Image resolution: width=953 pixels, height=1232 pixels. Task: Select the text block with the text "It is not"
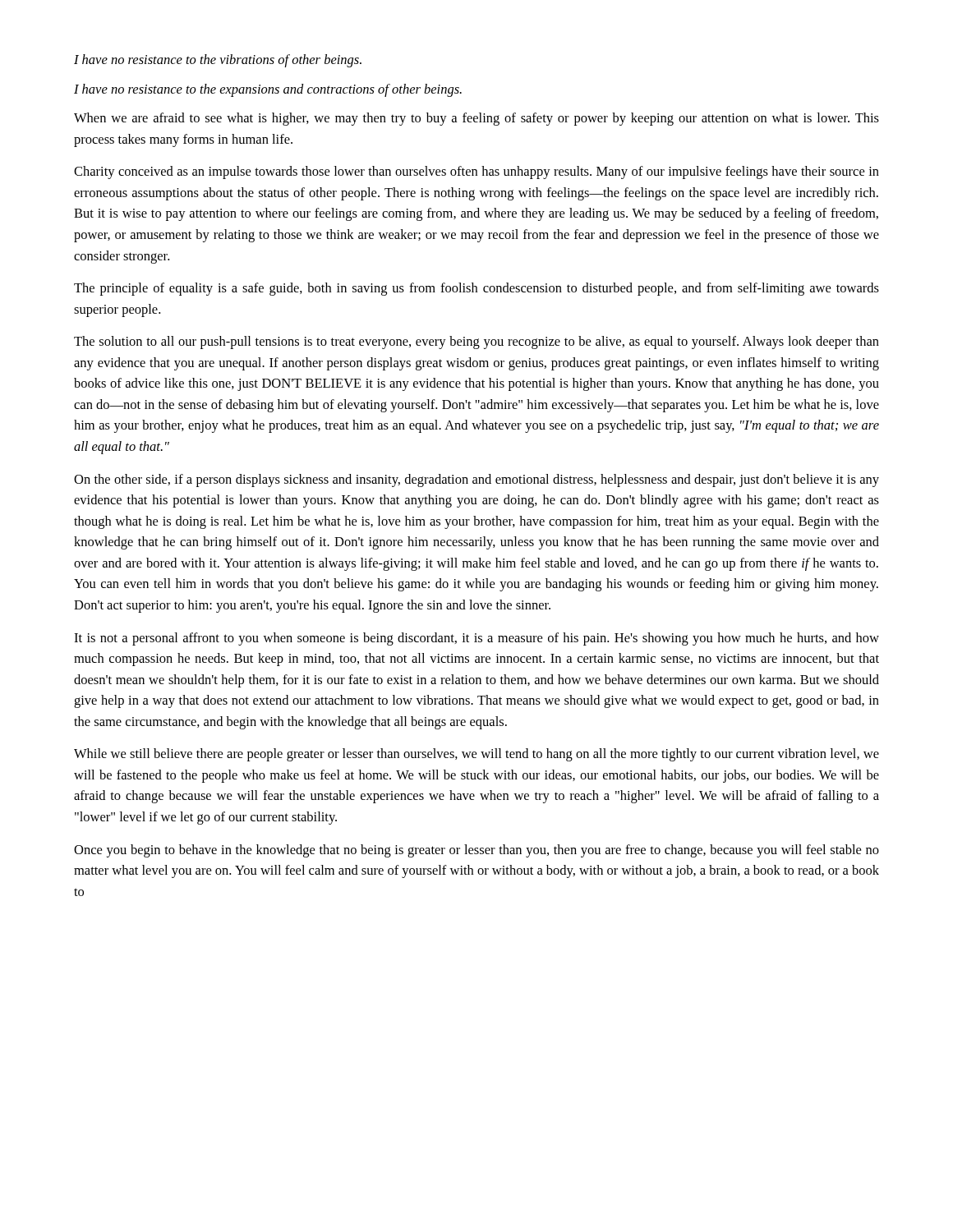(x=476, y=679)
